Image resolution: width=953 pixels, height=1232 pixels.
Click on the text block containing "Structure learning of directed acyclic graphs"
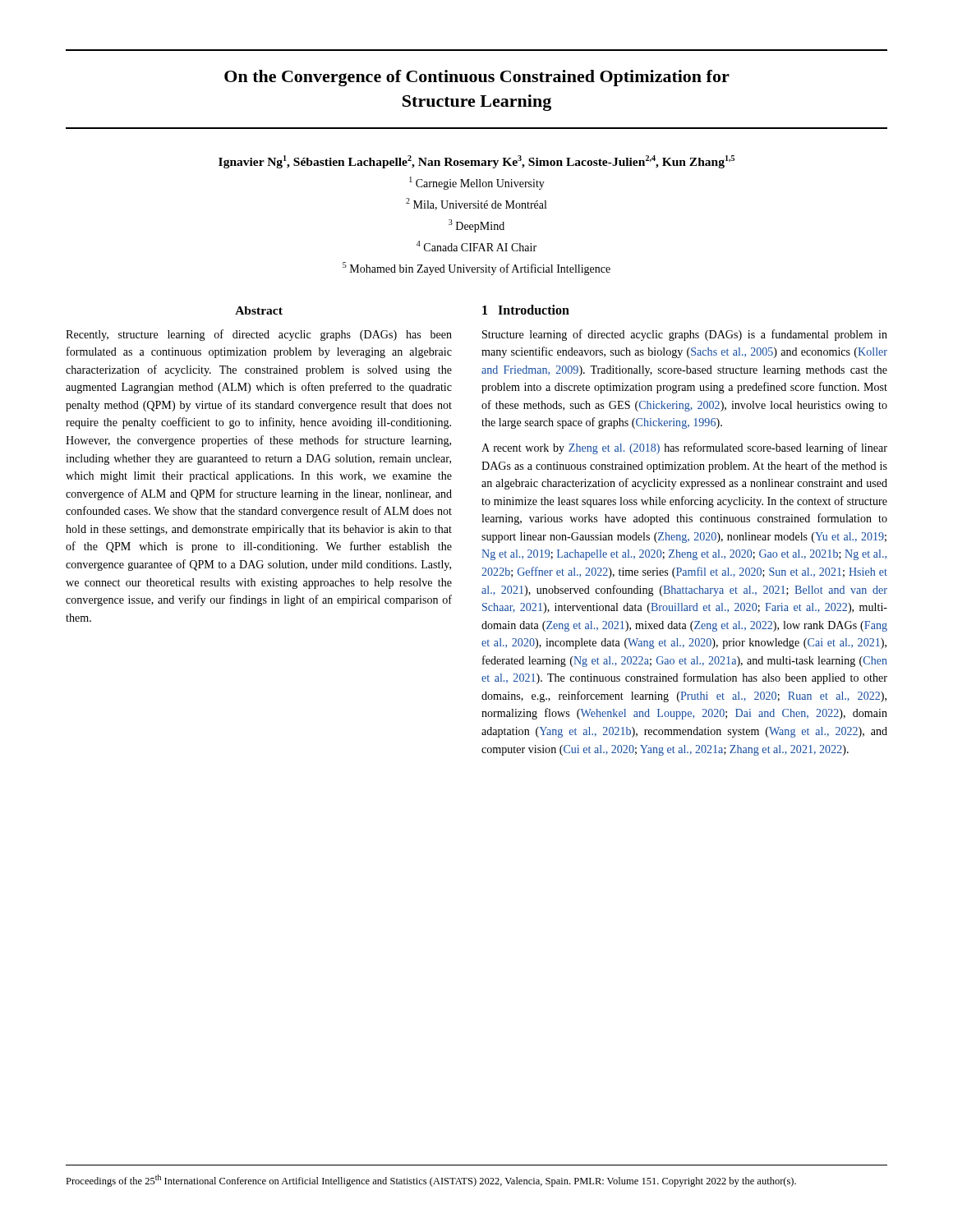(684, 542)
